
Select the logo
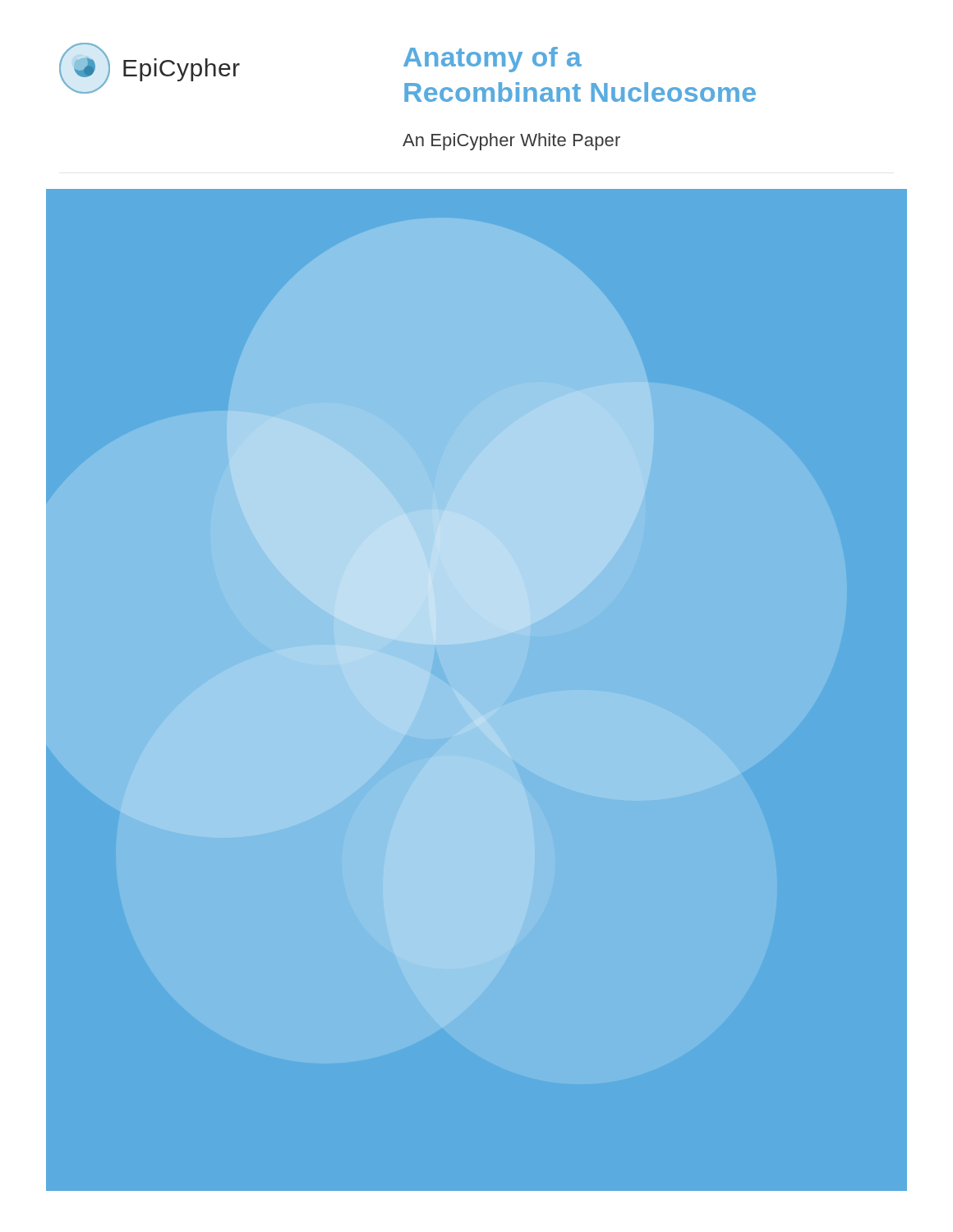(150, 68)
